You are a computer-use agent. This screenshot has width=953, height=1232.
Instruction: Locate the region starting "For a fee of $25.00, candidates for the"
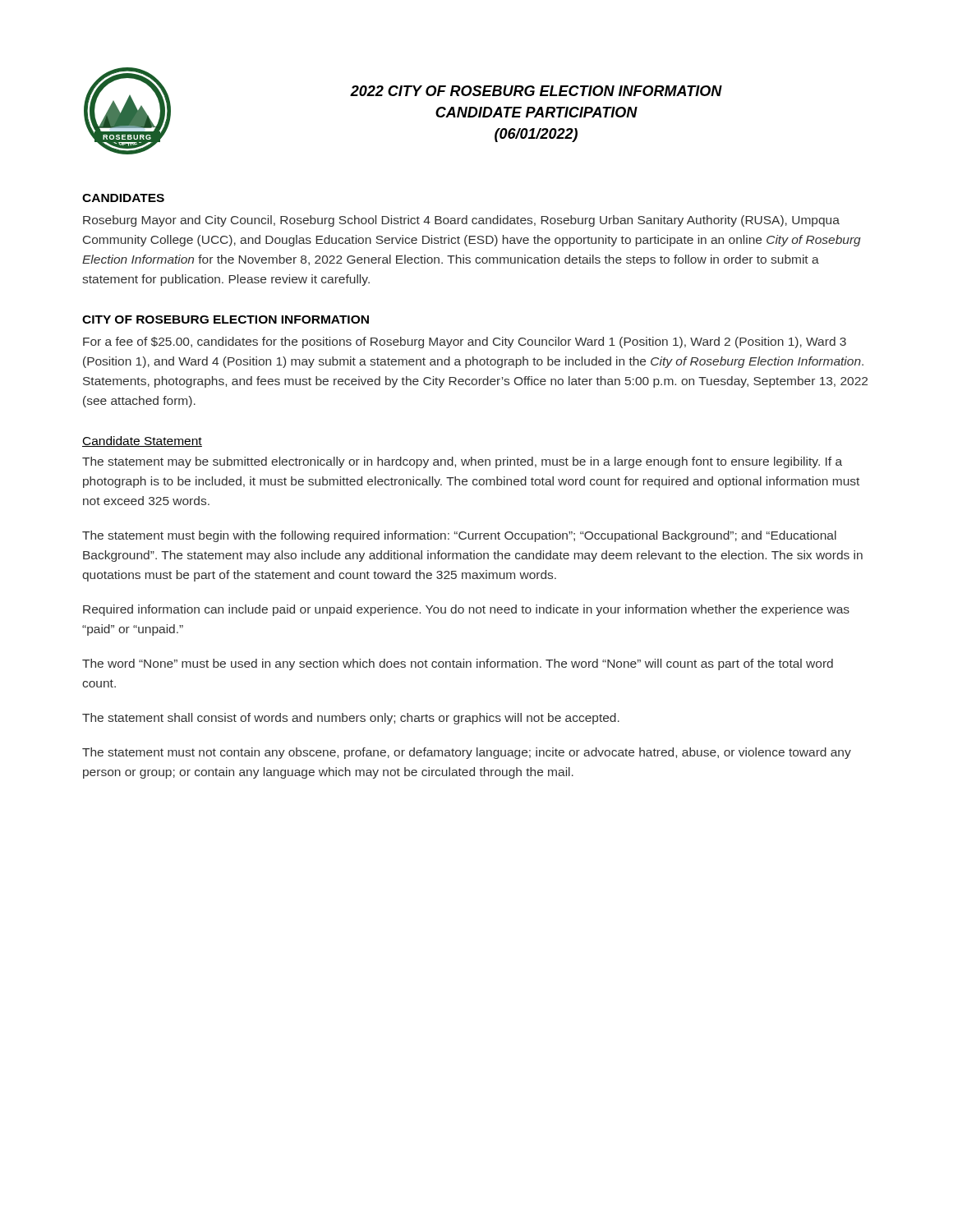476,371
